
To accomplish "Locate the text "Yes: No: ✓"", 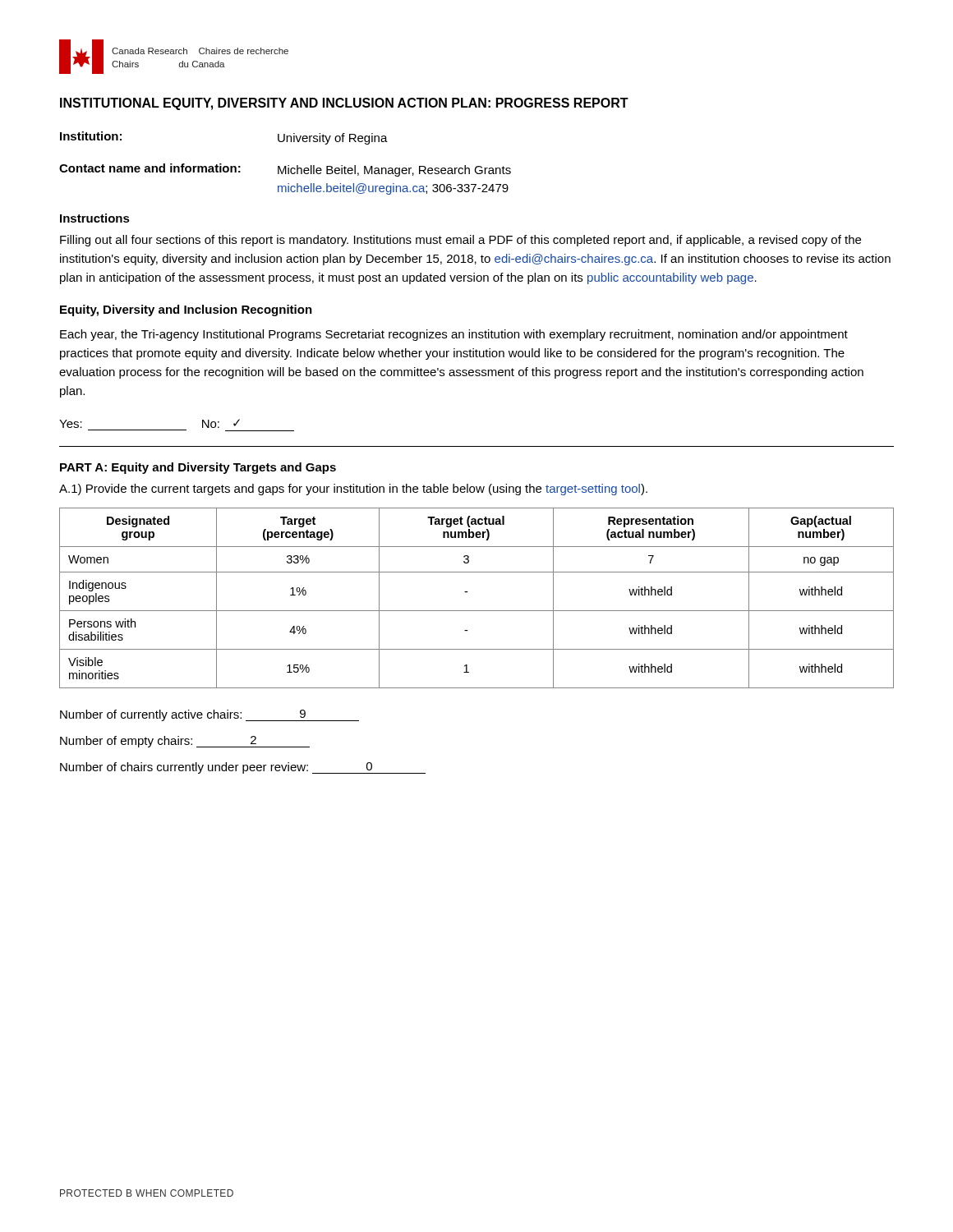I will (177, 423).
